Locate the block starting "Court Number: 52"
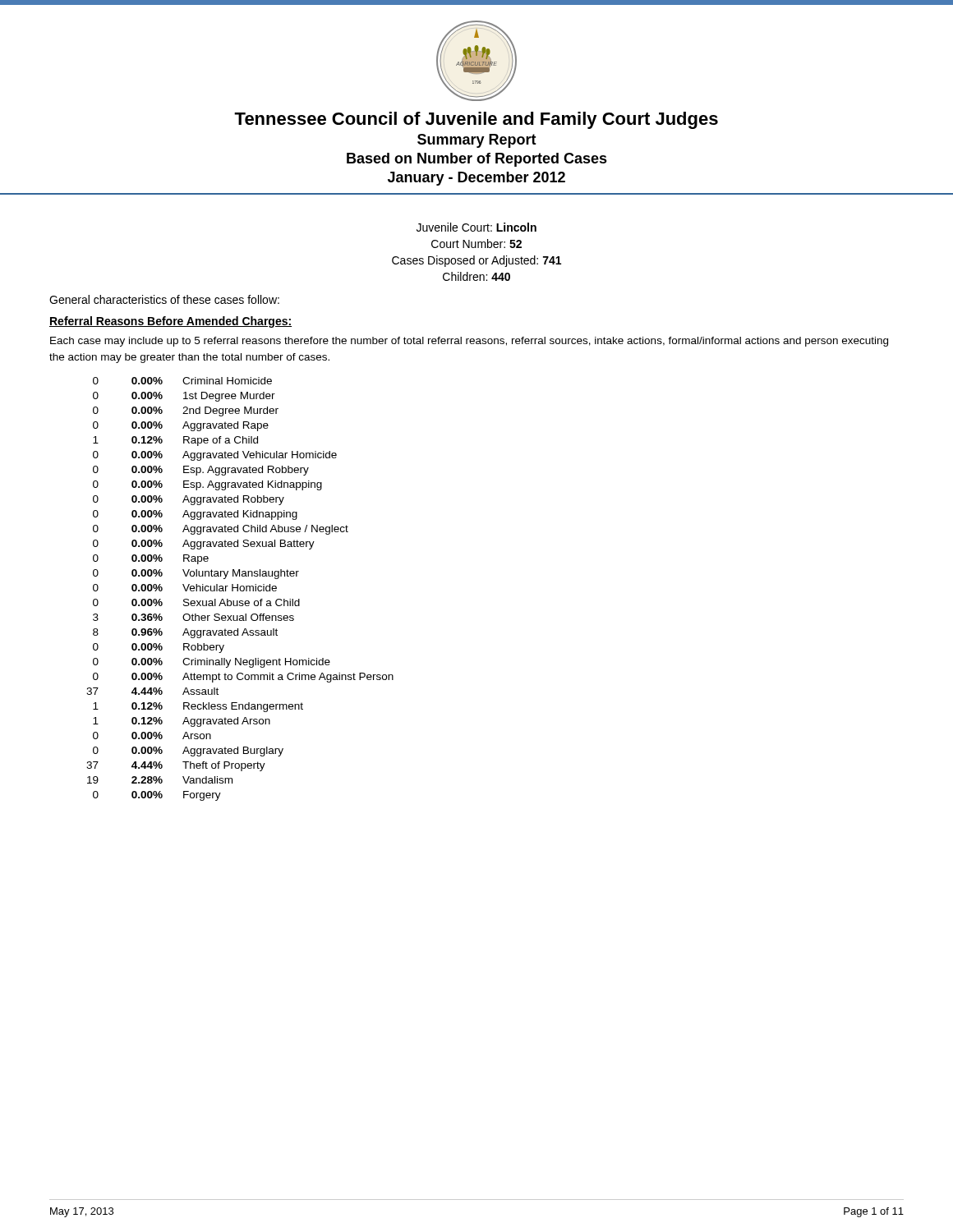Viewport: 953px width, 1232px height. click(476, 244)
